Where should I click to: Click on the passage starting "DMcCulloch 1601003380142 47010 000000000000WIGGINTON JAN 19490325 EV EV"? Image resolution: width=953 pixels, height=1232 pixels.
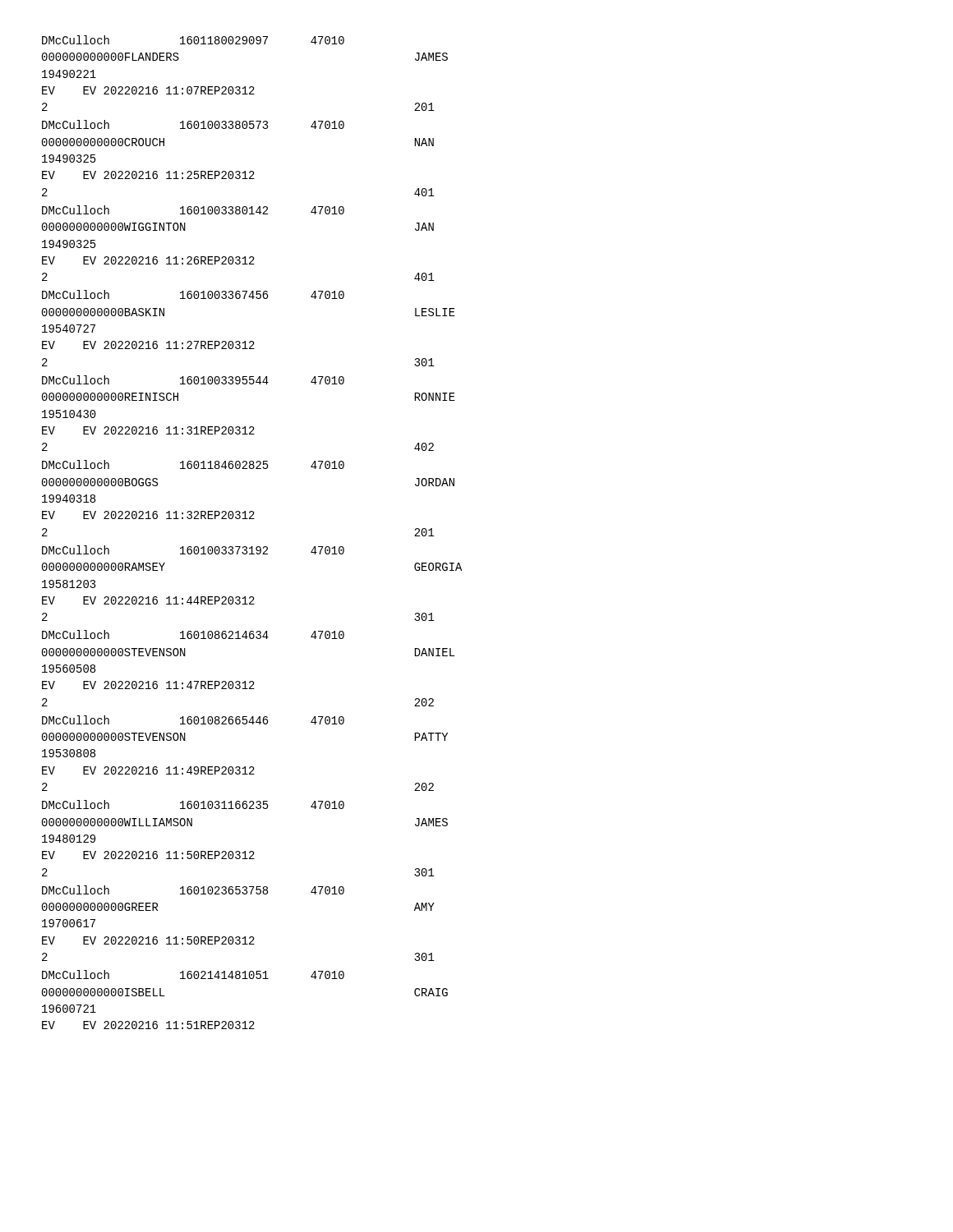click(x=193, y=210)
